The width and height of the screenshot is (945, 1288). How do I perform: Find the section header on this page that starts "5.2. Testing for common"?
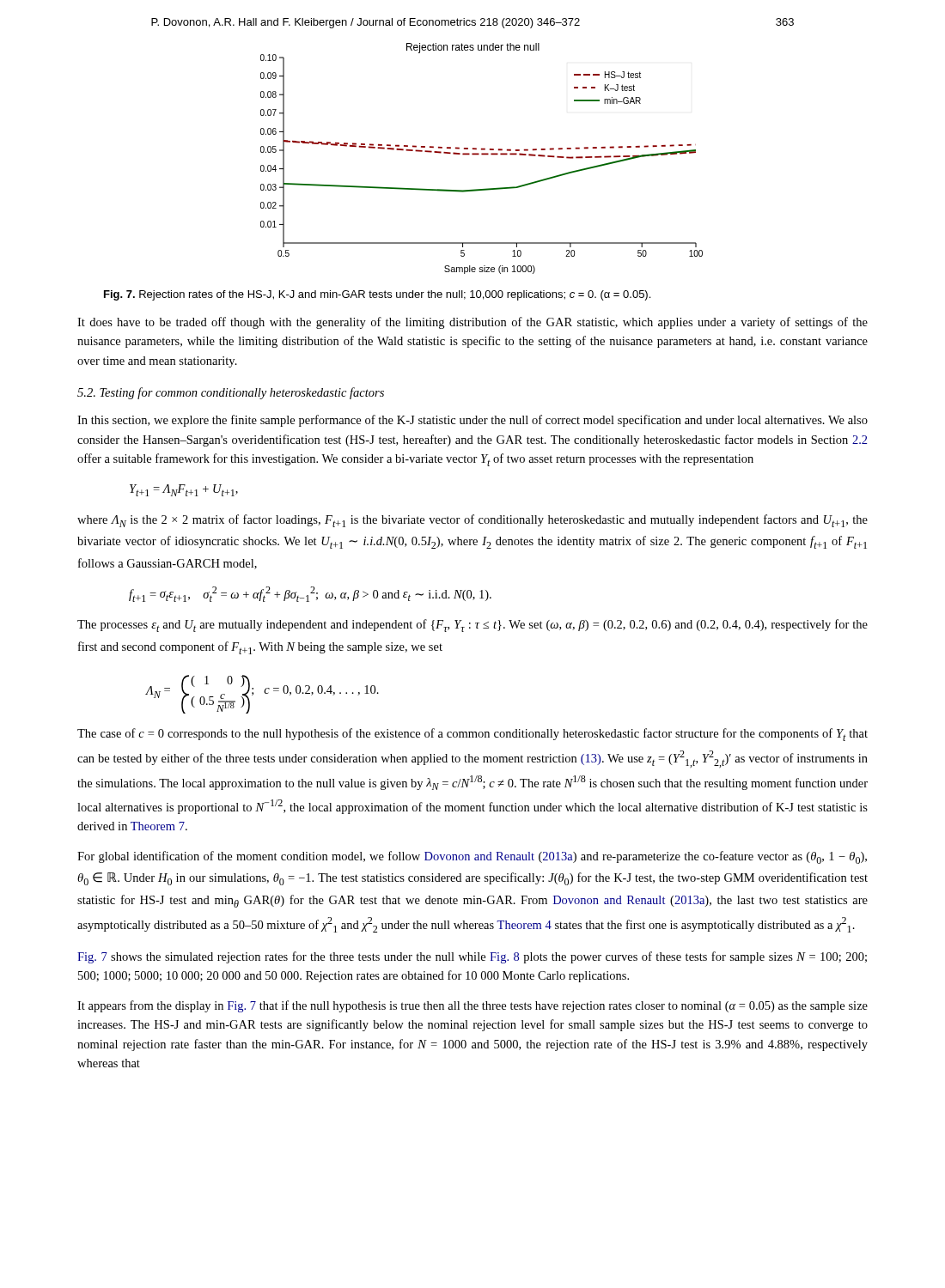point(231,393)
